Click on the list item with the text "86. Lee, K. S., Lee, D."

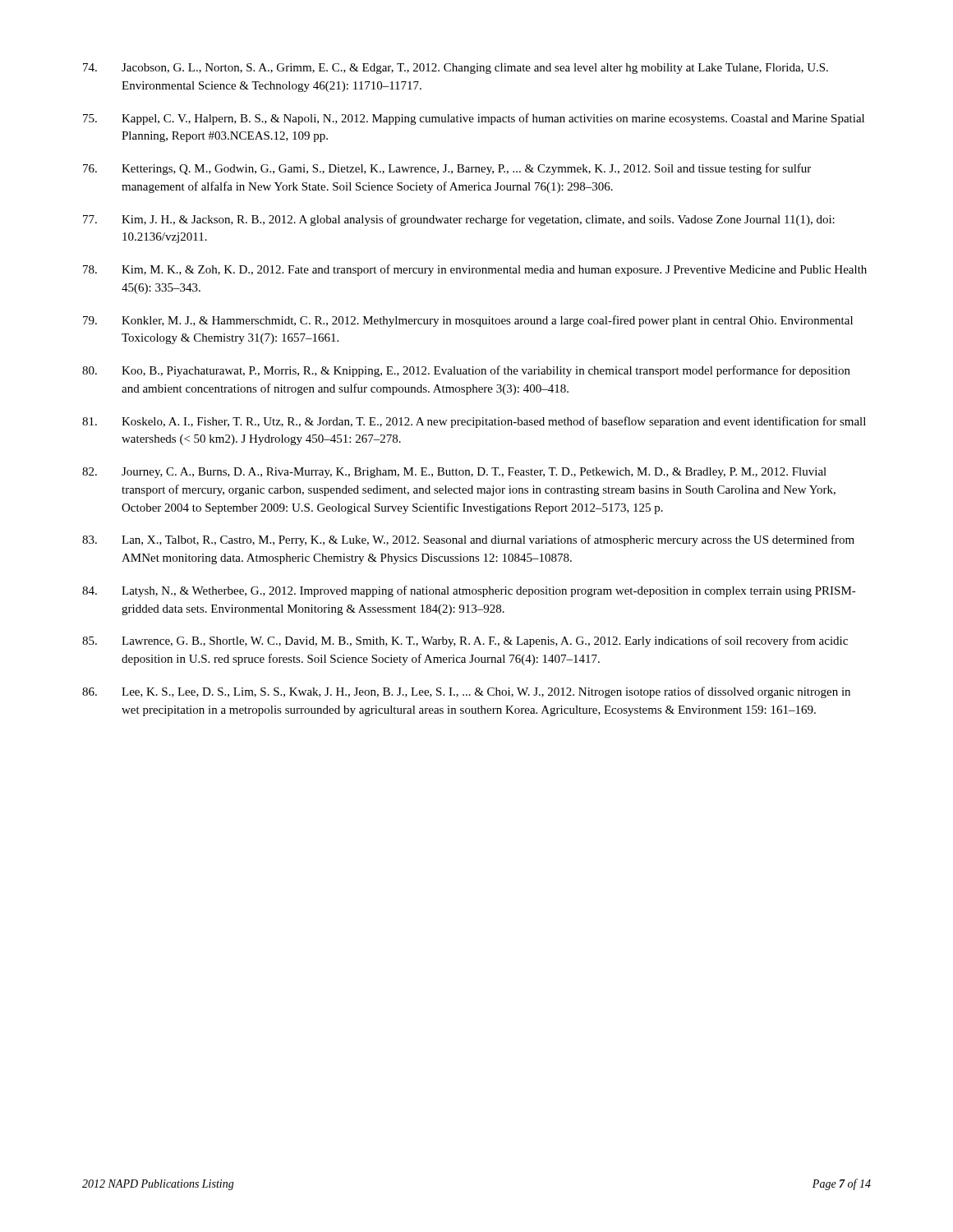pos(476,701)
